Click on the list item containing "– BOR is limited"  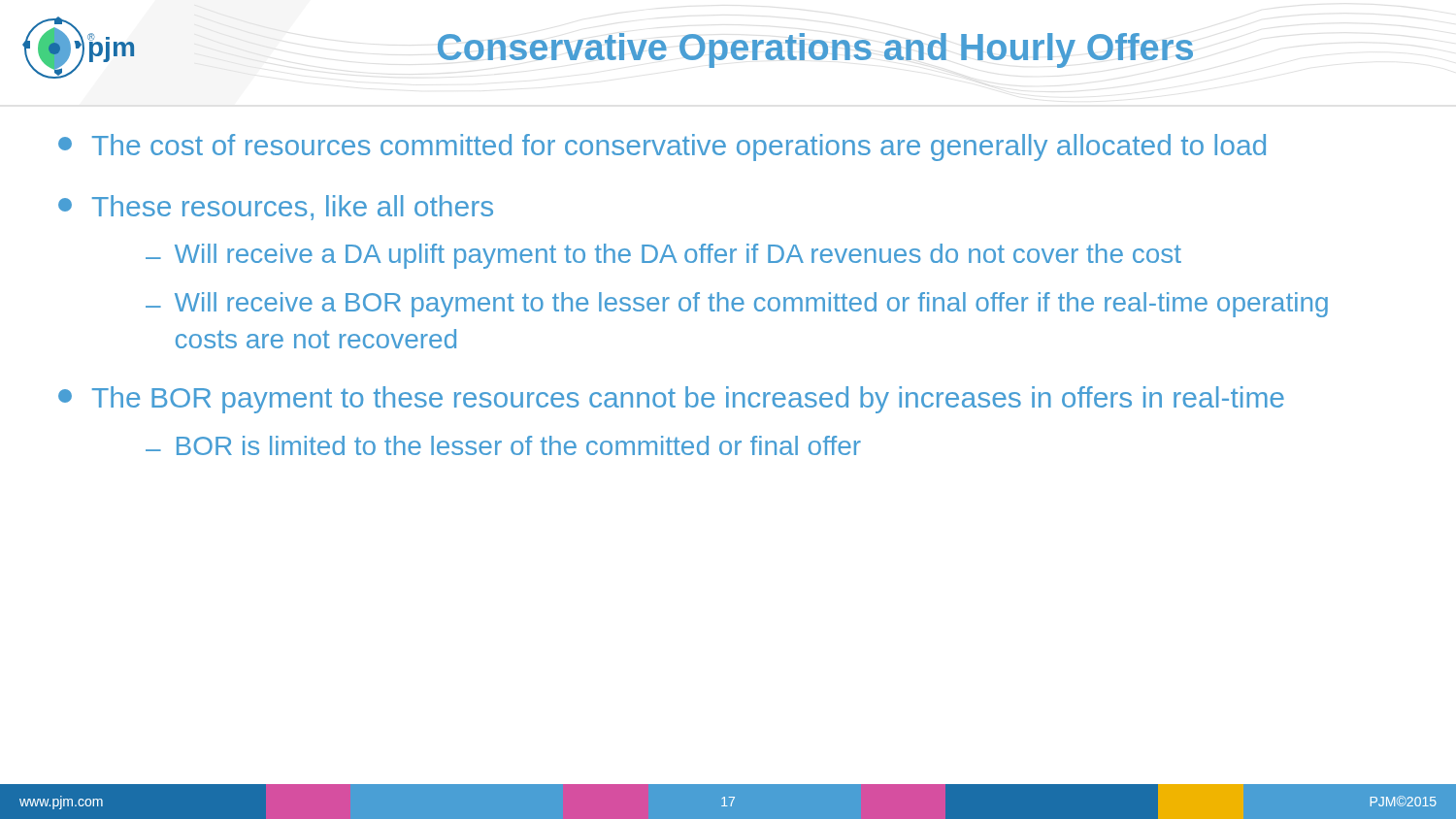(x=503, y=447)
